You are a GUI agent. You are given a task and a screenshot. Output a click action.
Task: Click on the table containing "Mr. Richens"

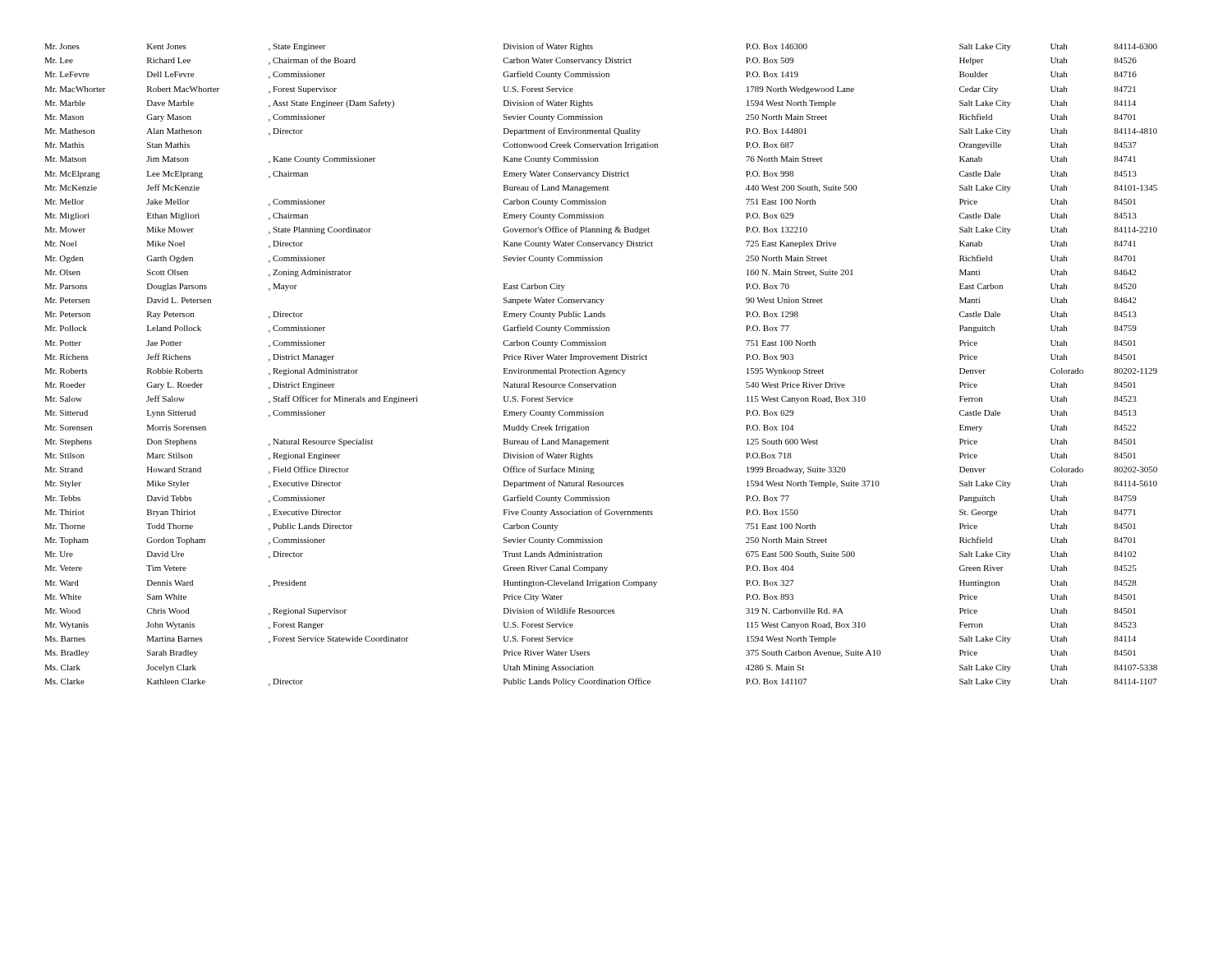(x=616, y=364)
